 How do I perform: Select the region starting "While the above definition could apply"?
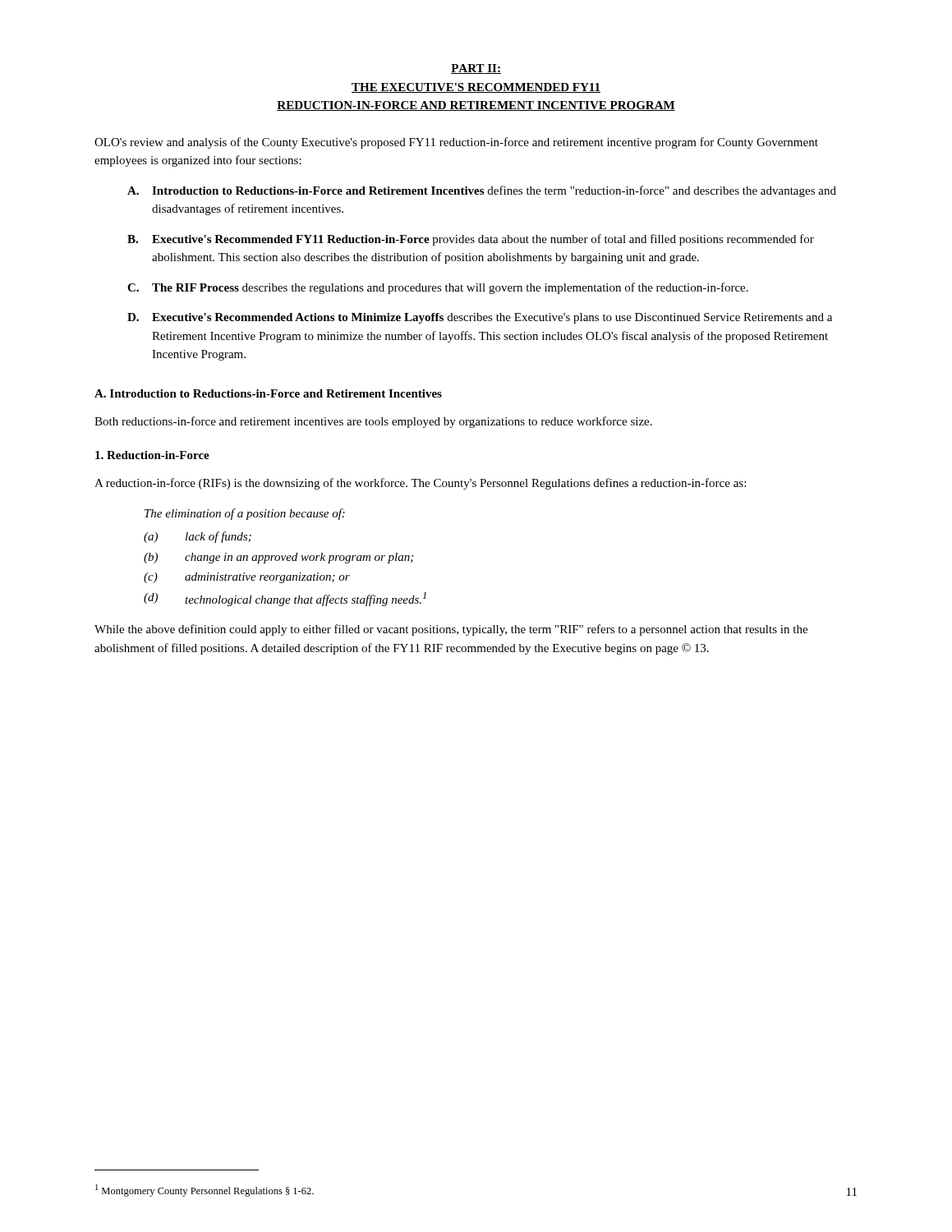[451, 638]
